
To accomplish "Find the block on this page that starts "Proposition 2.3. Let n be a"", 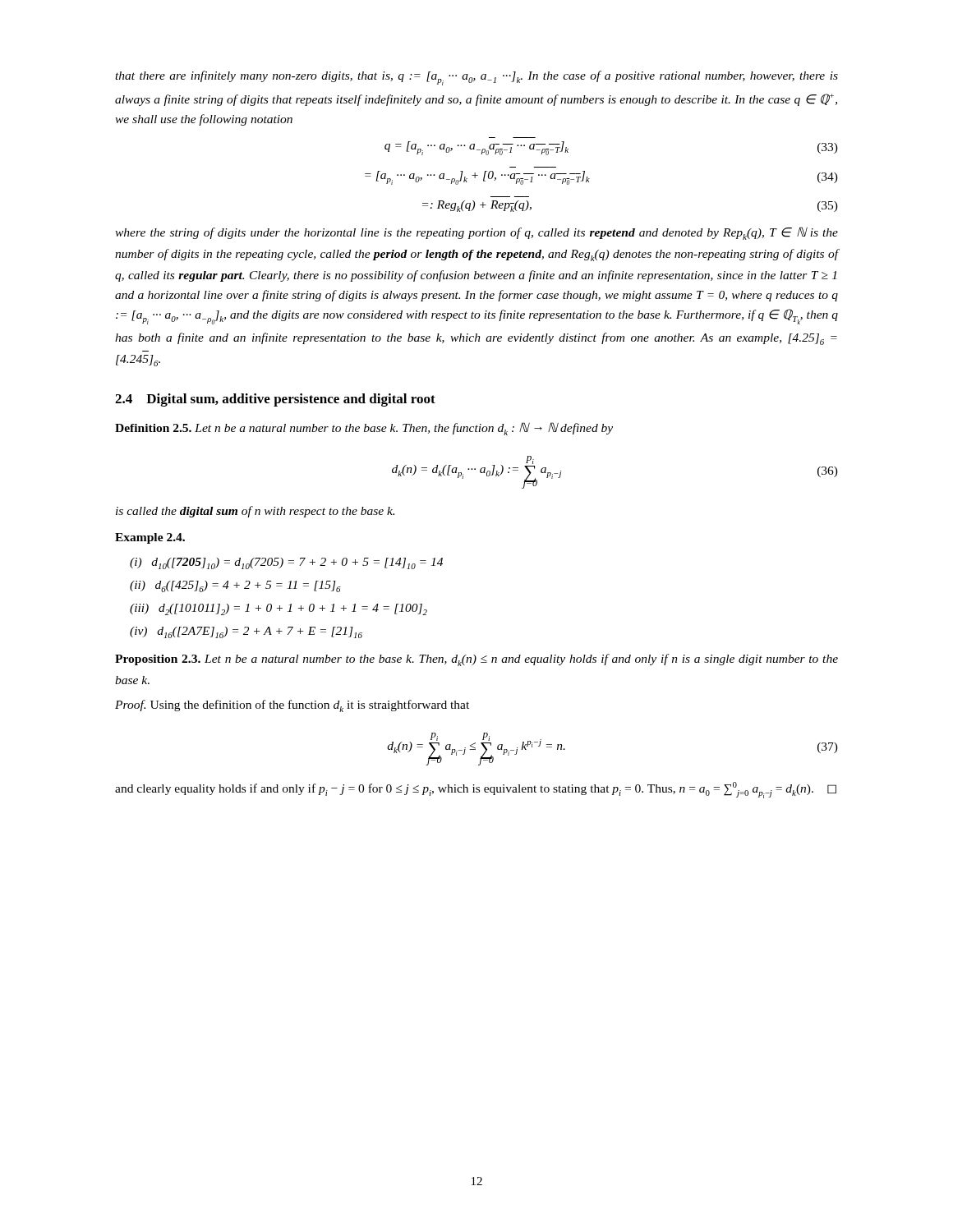I will coord(476,669).
